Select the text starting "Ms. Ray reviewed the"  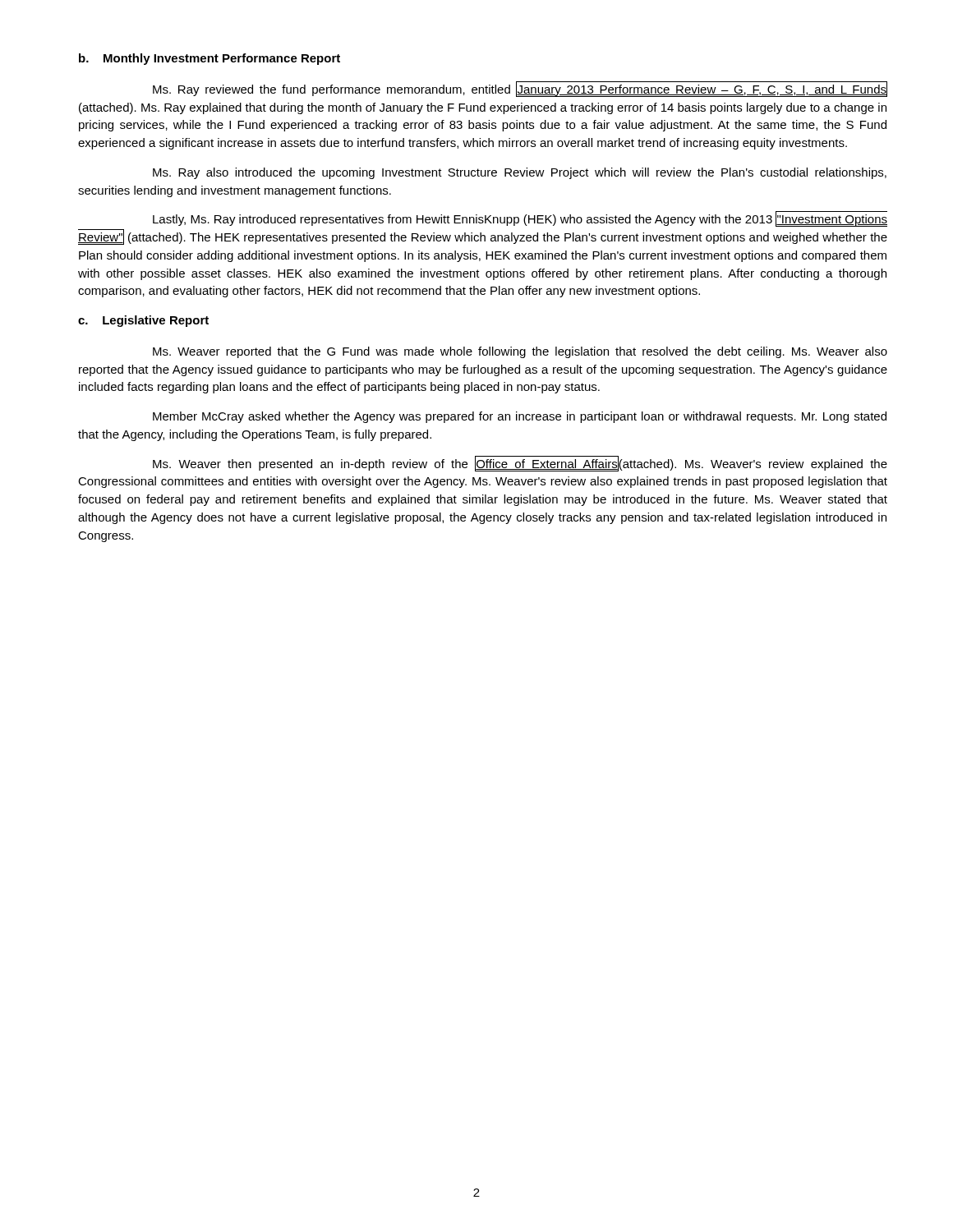coord(483,115)
